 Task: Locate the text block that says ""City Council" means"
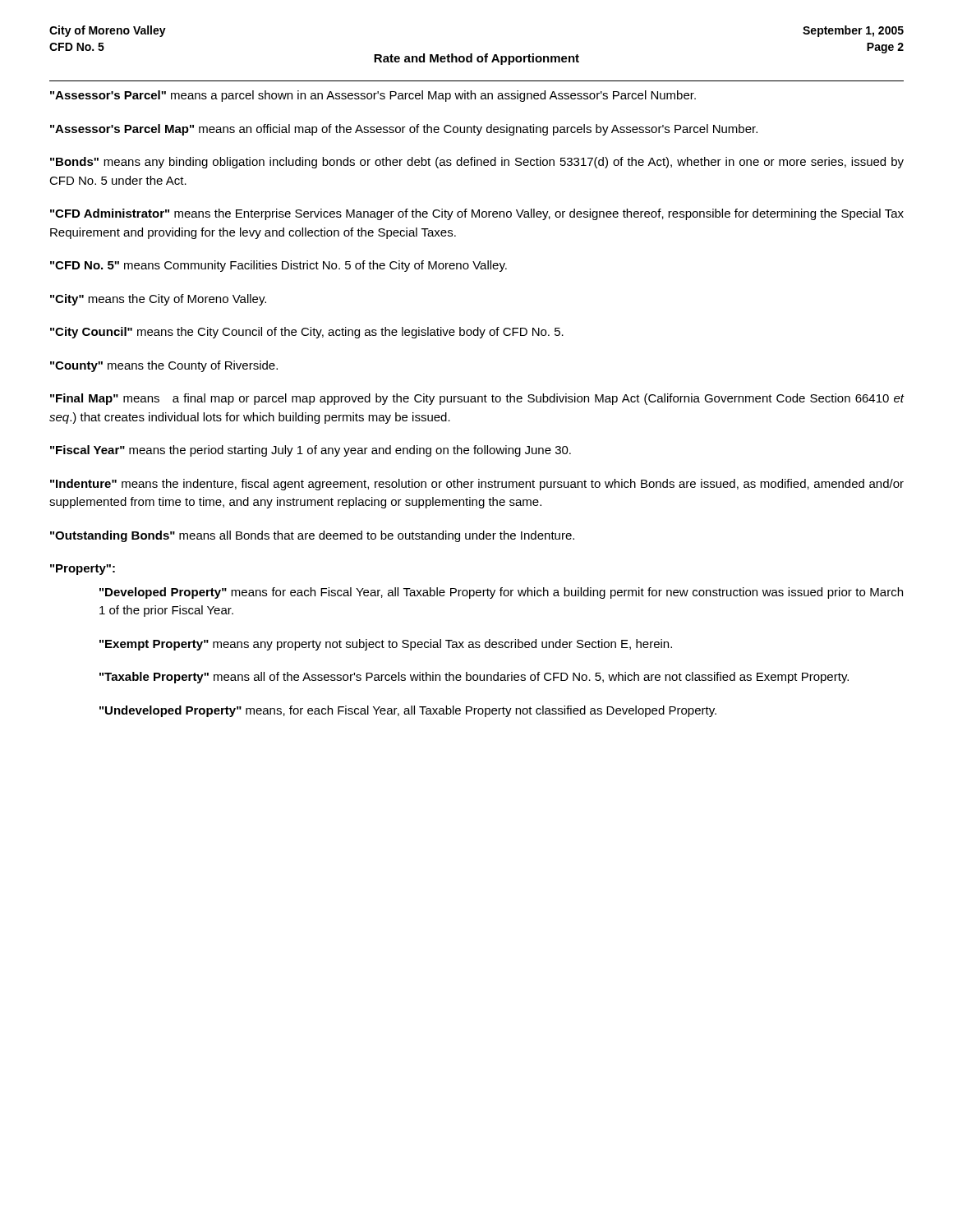pyautogui.click(x=476, y=332)
